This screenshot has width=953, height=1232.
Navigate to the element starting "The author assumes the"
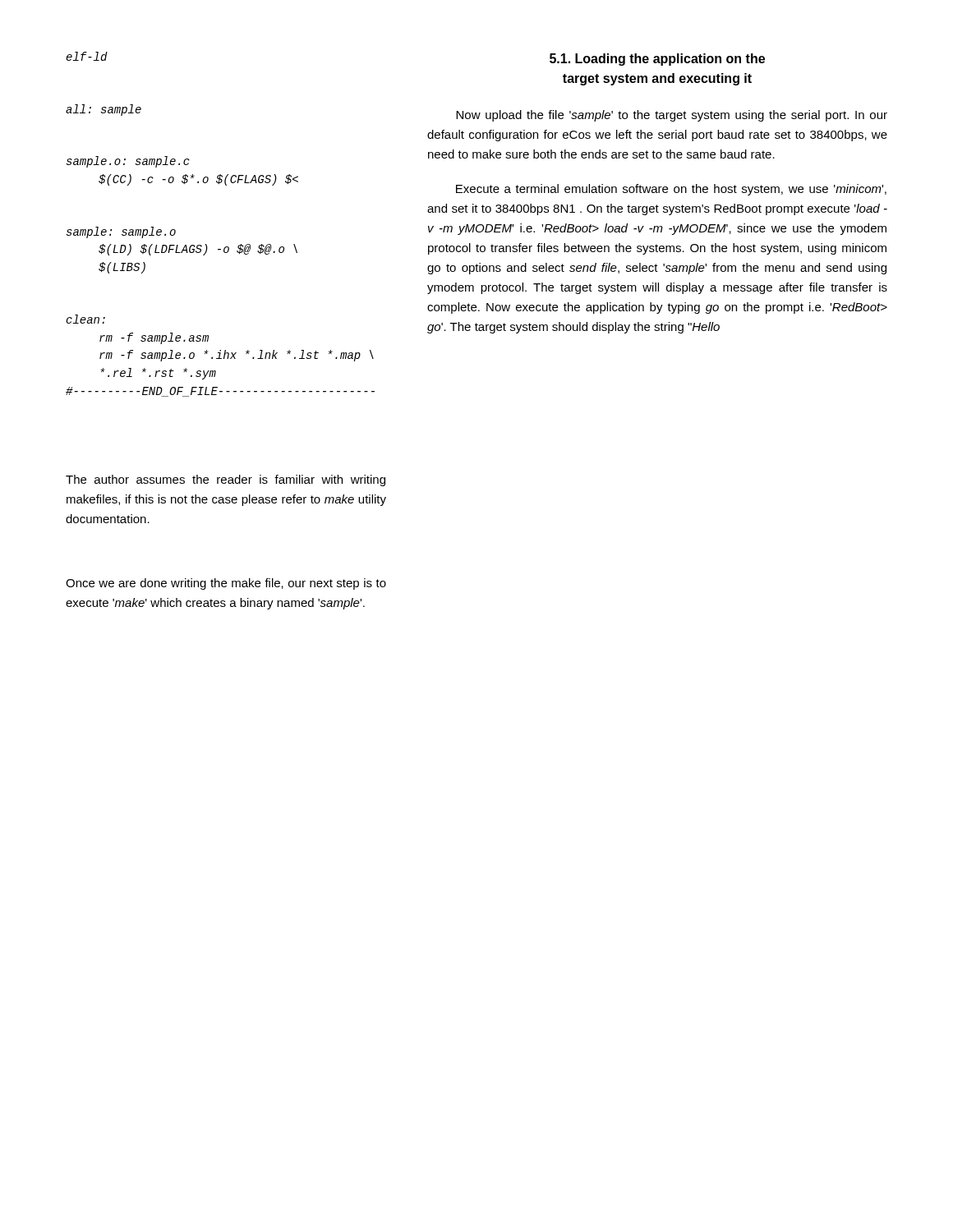click(226, 499)
